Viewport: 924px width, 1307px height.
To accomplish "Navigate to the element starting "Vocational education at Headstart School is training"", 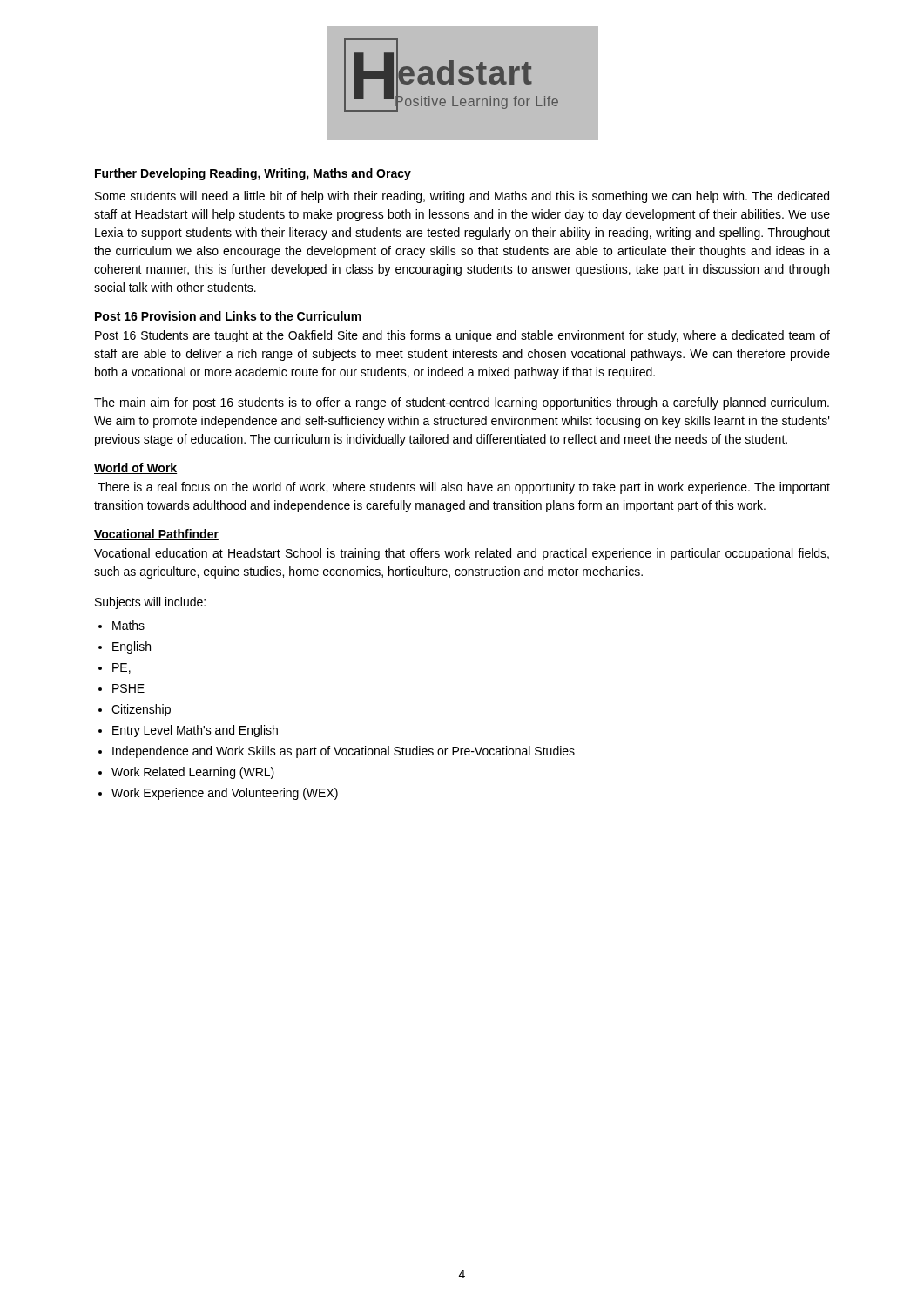I will pos(462,563).
